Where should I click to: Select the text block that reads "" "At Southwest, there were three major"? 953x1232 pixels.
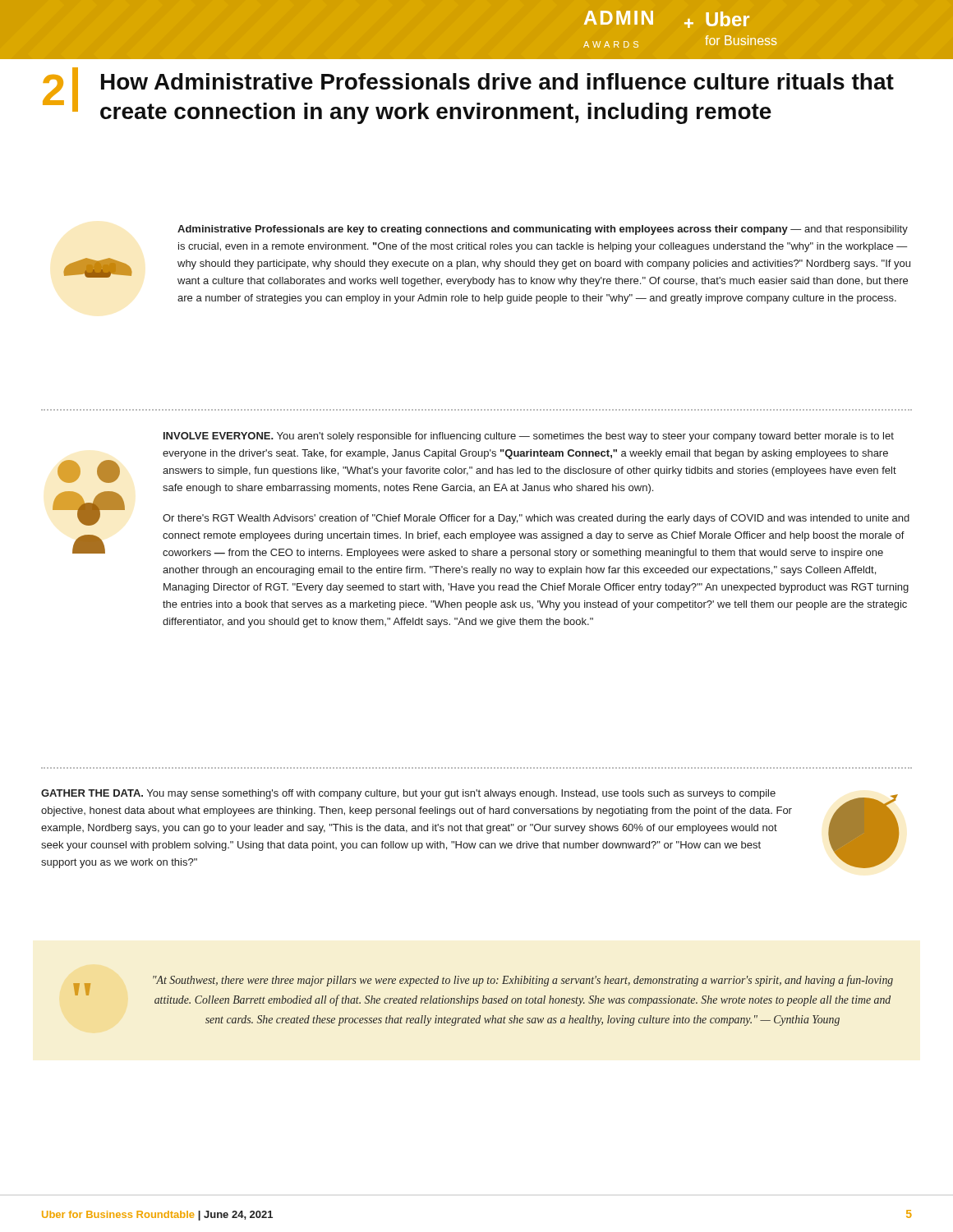click(476, 1000)
